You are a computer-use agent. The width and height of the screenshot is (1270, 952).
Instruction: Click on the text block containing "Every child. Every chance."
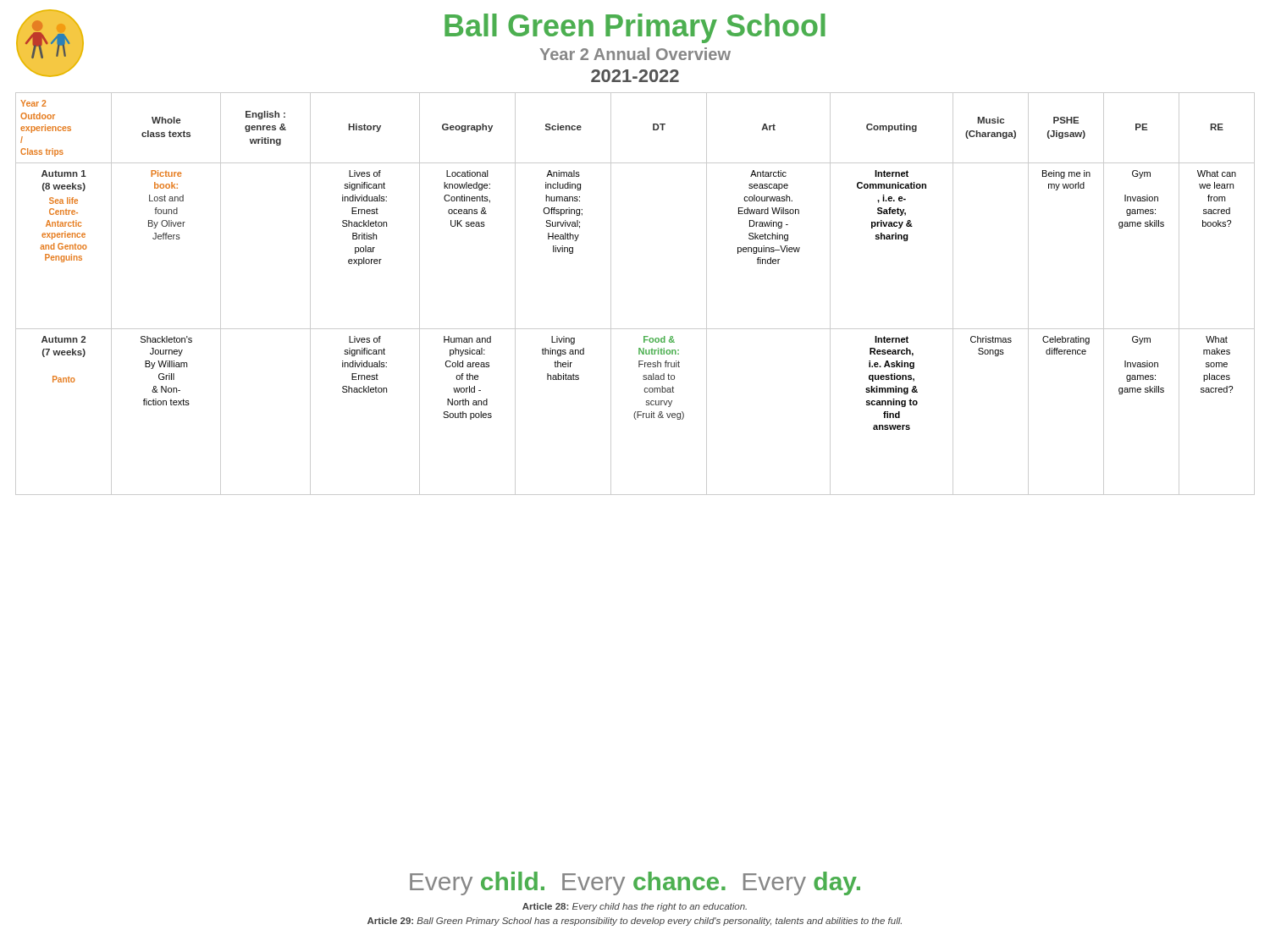click(x=635, y=881)
